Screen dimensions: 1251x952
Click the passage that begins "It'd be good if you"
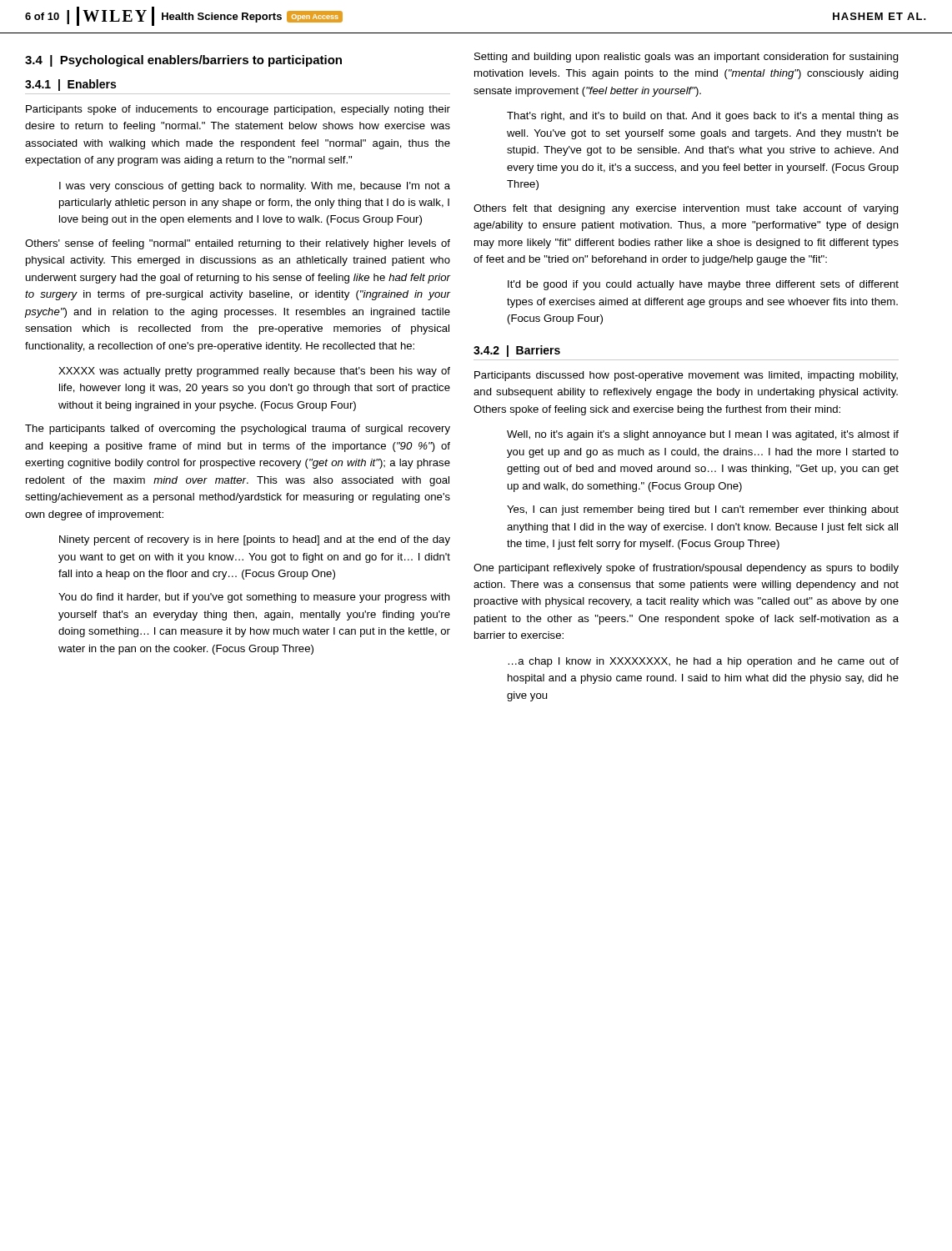click(703, 301)
